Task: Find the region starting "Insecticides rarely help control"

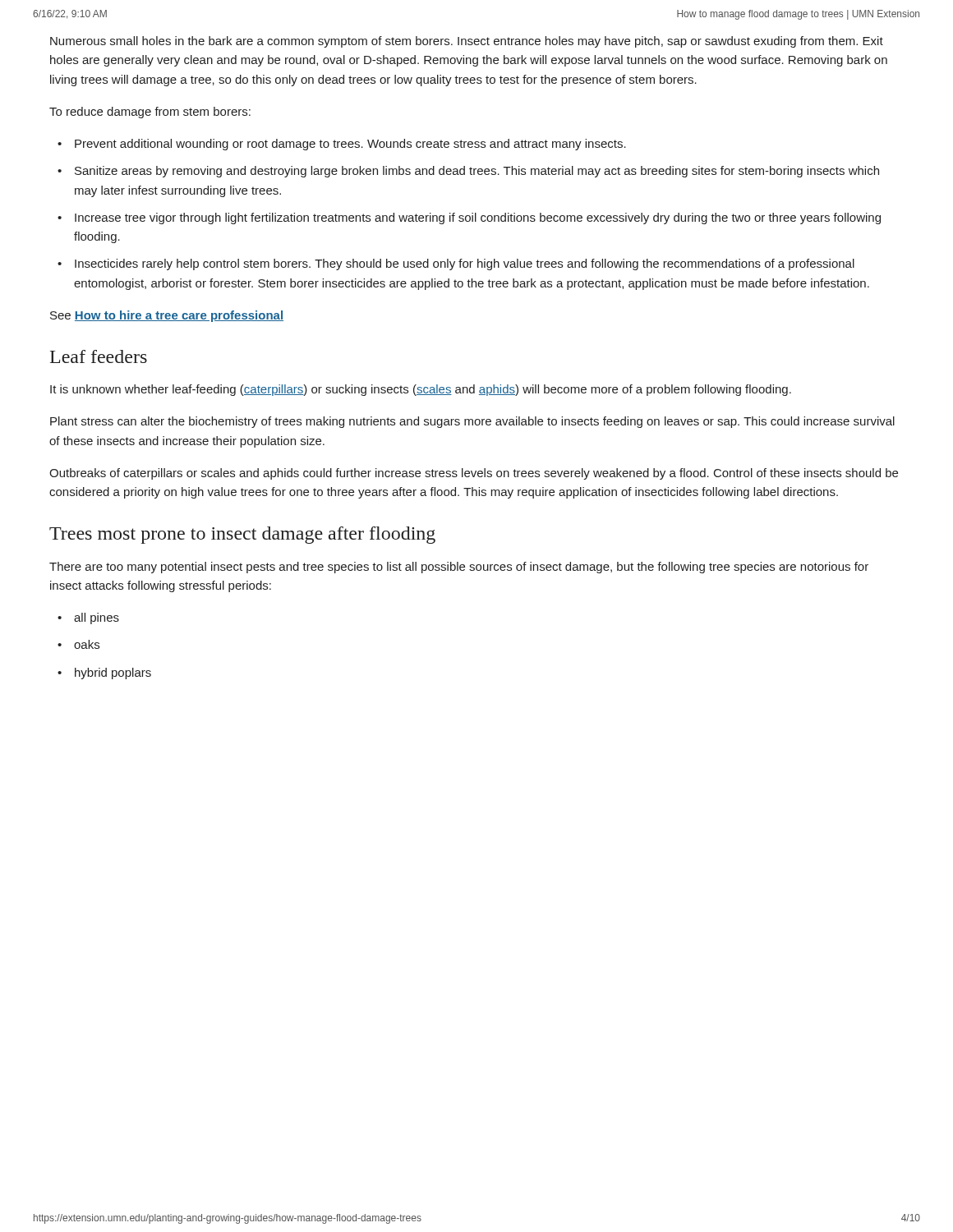Action: tap(472, 273)
